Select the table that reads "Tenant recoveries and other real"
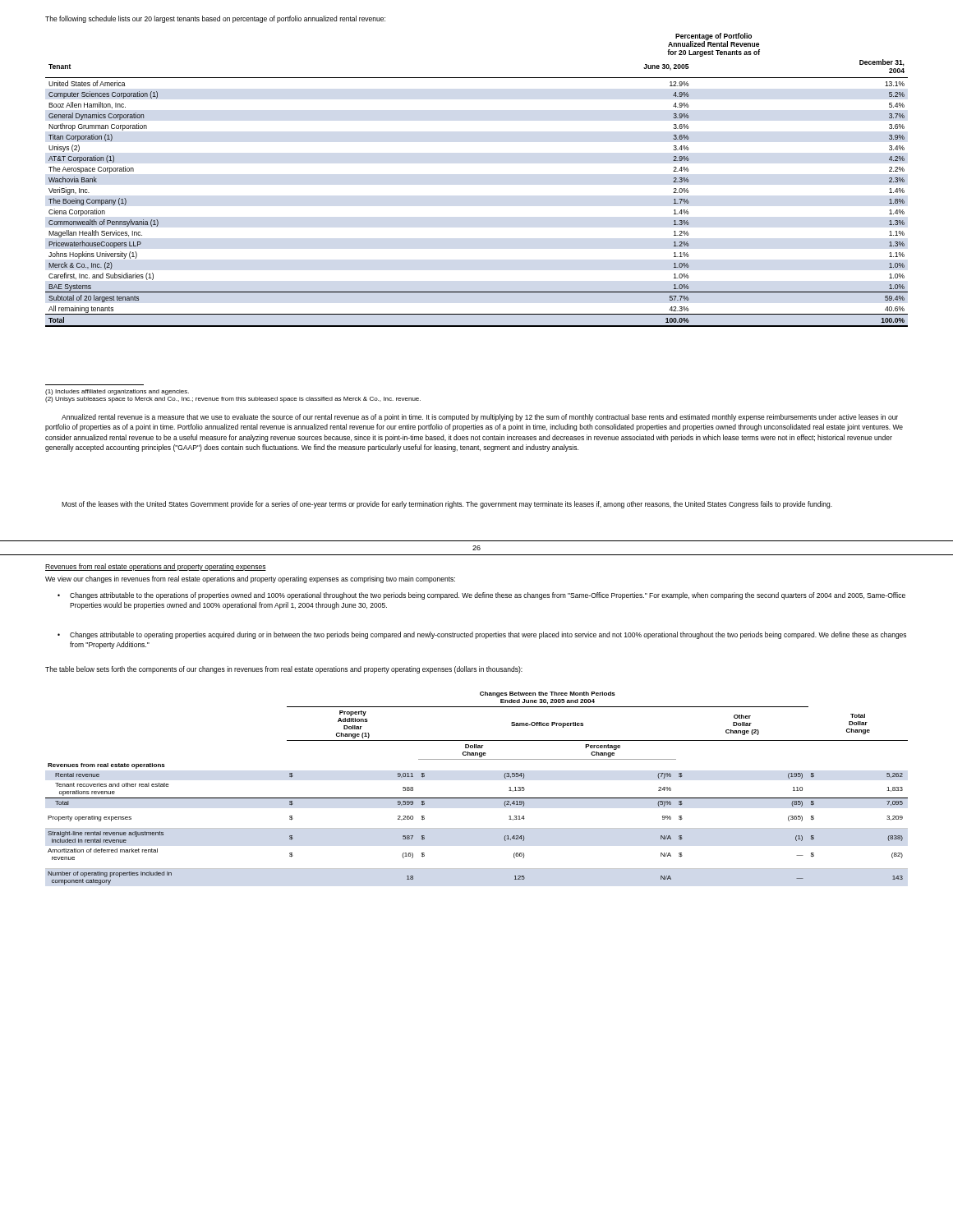The width and height of the screenshot is (953, 1232). coord(476,787)
